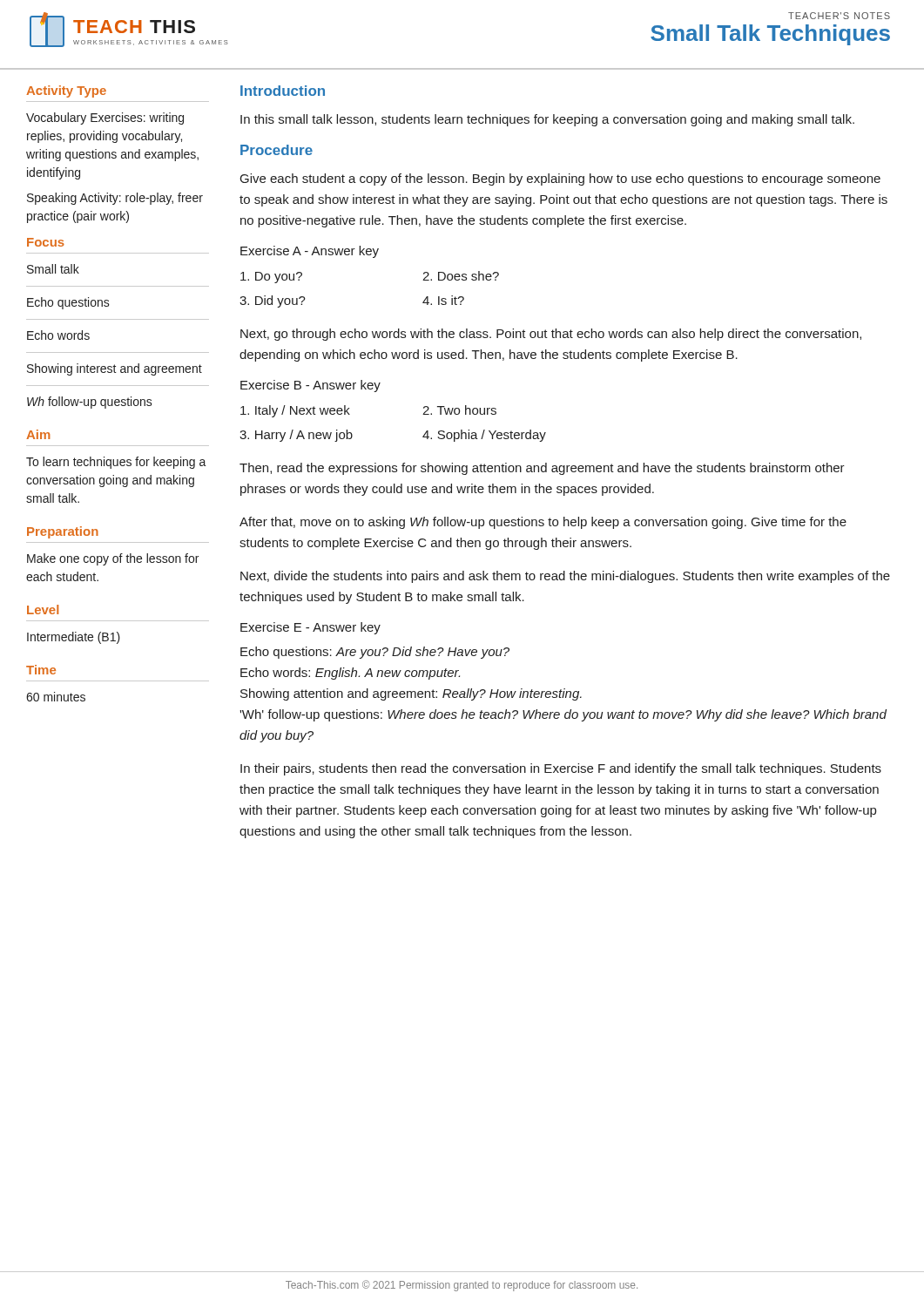This screenshot has width=924, height=1307.
Task: Point to the region starting "Activity Type Vocabulary Exercises: writing"
Action: point(118,154)
